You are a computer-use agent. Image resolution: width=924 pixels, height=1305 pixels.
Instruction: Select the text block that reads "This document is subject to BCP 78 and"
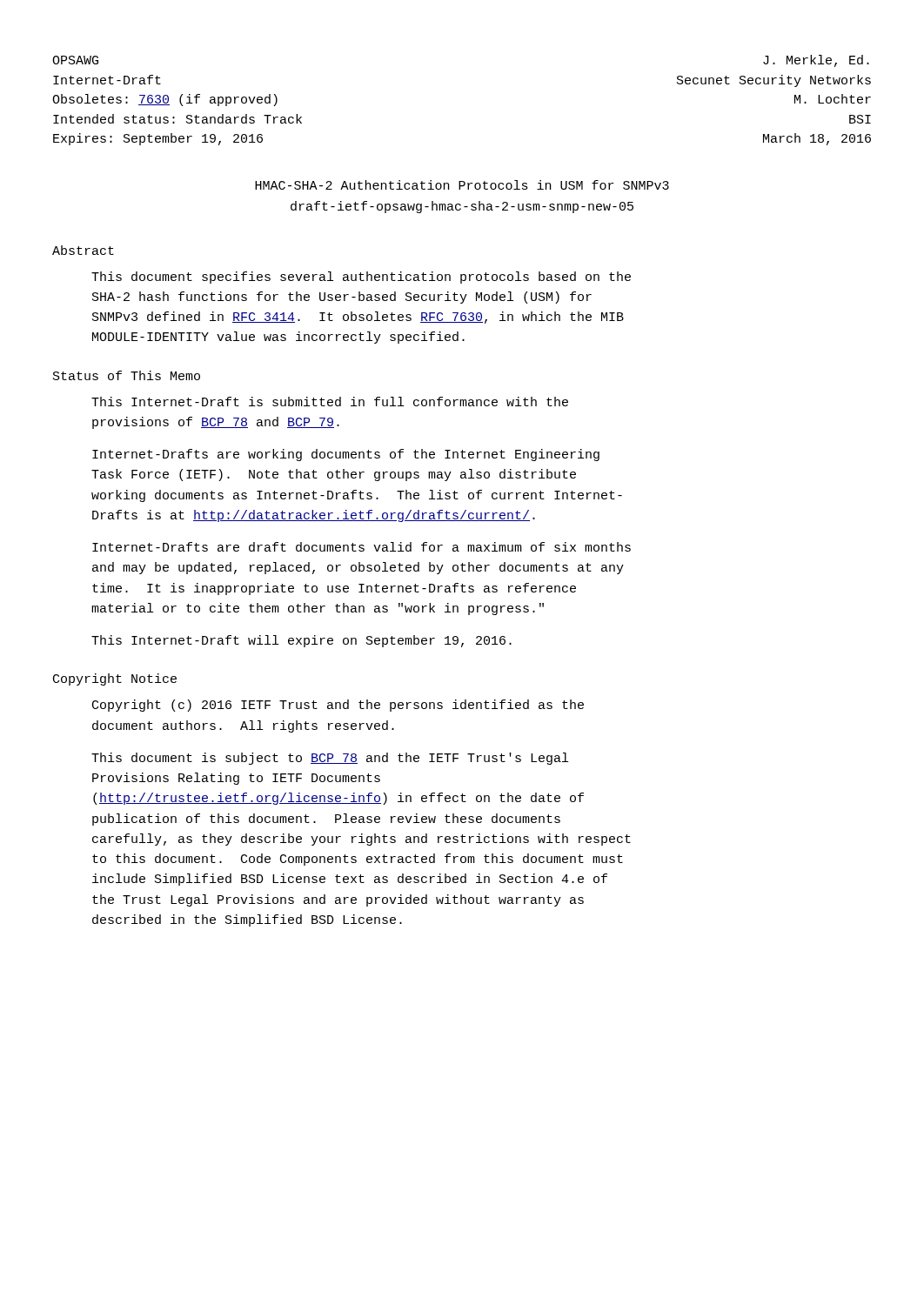[362, 840]
